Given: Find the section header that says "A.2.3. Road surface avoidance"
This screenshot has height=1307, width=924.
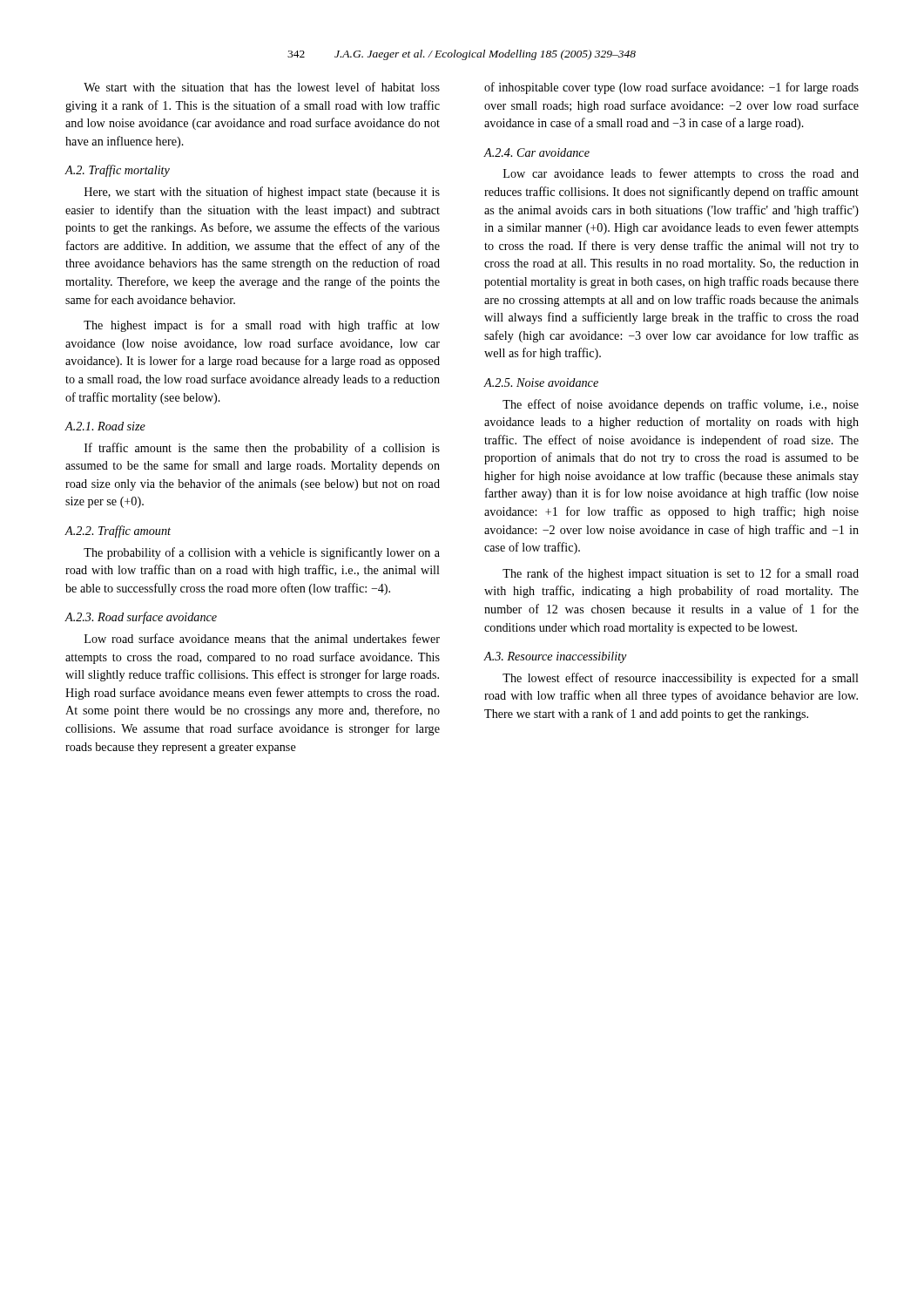Looking at the screenshot, I should [x=141, y=618].
